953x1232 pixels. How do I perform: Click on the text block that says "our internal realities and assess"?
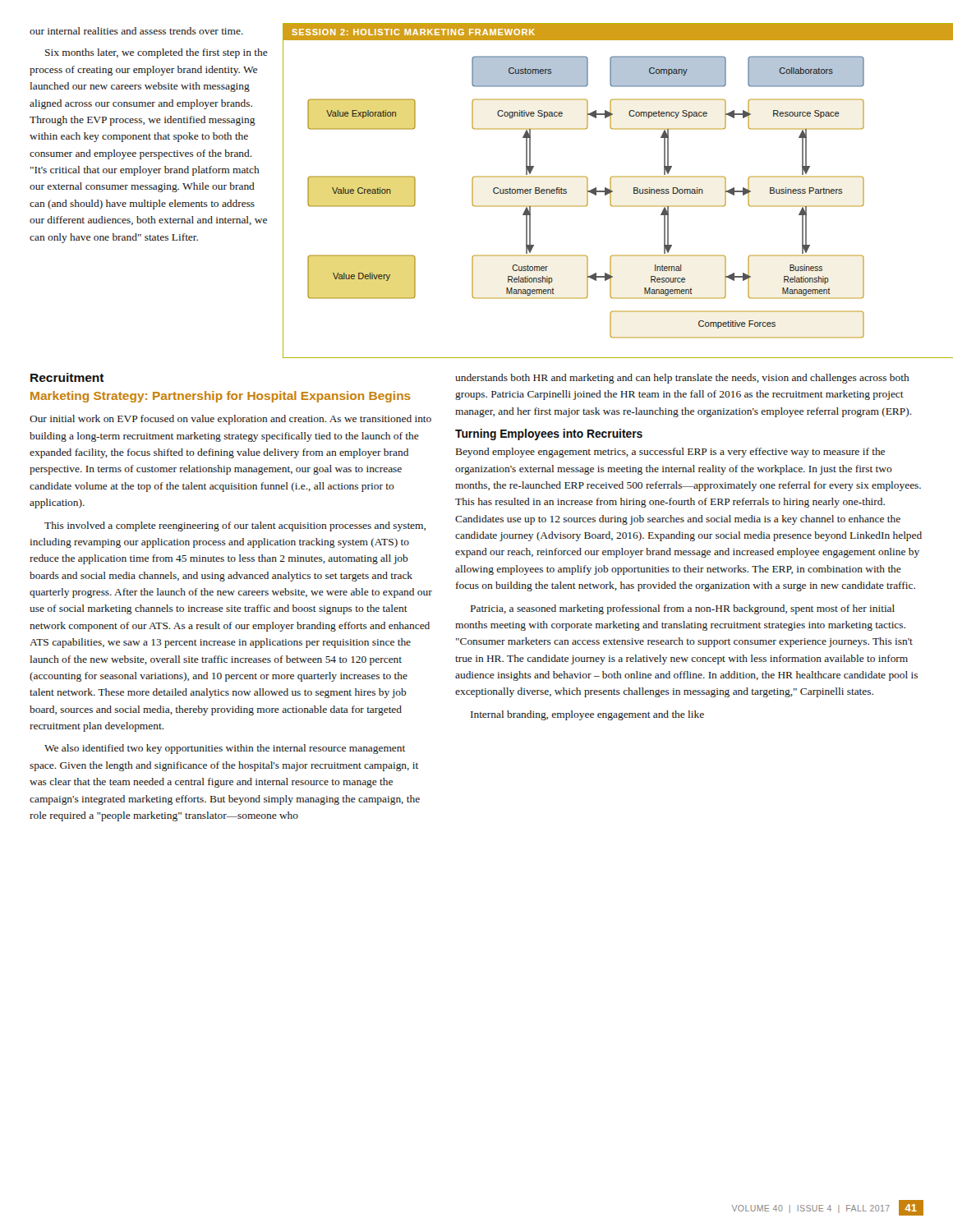click(x=149, y=134)
